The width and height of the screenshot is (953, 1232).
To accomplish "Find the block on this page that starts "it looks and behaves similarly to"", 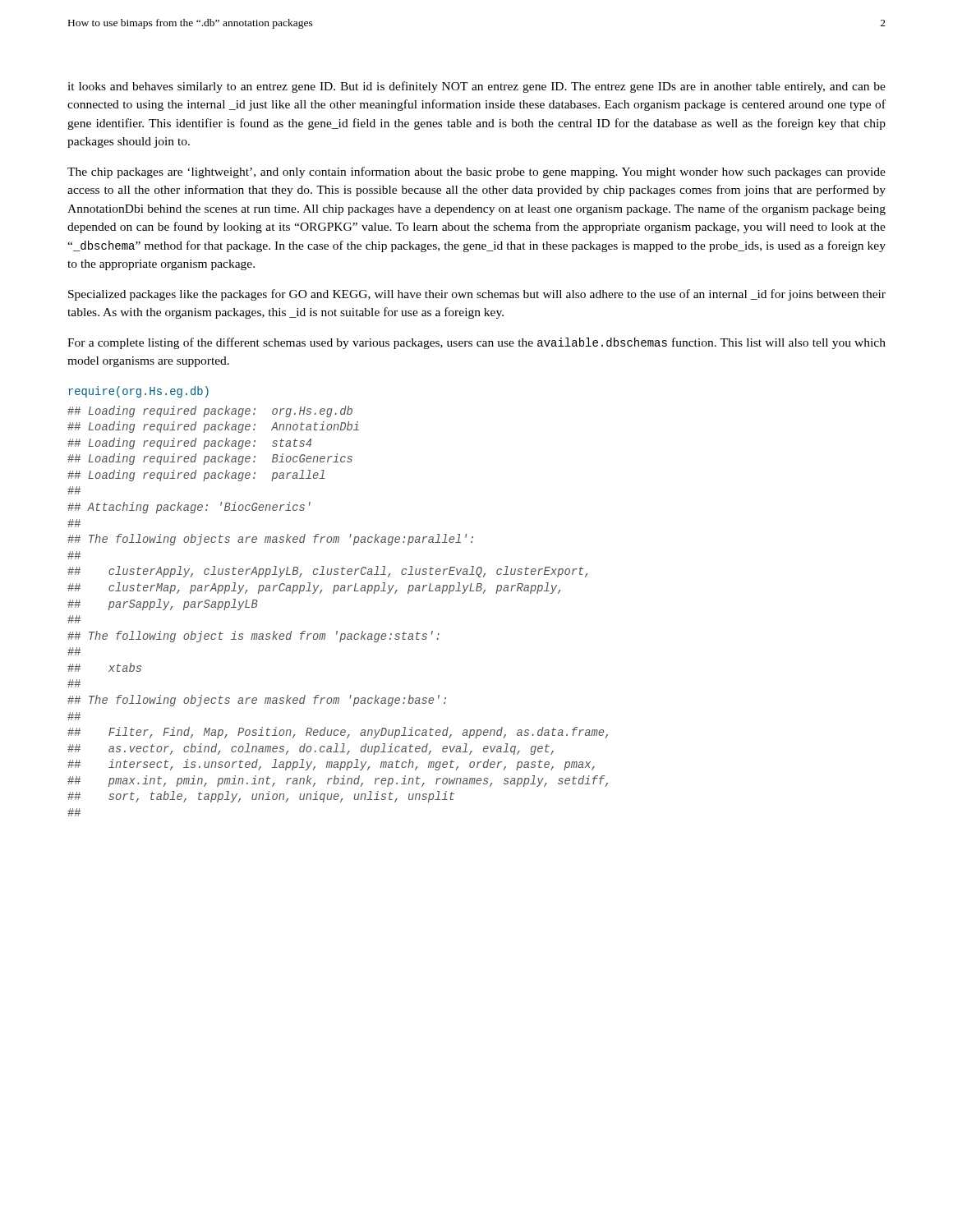I will [x=476, y=114].
